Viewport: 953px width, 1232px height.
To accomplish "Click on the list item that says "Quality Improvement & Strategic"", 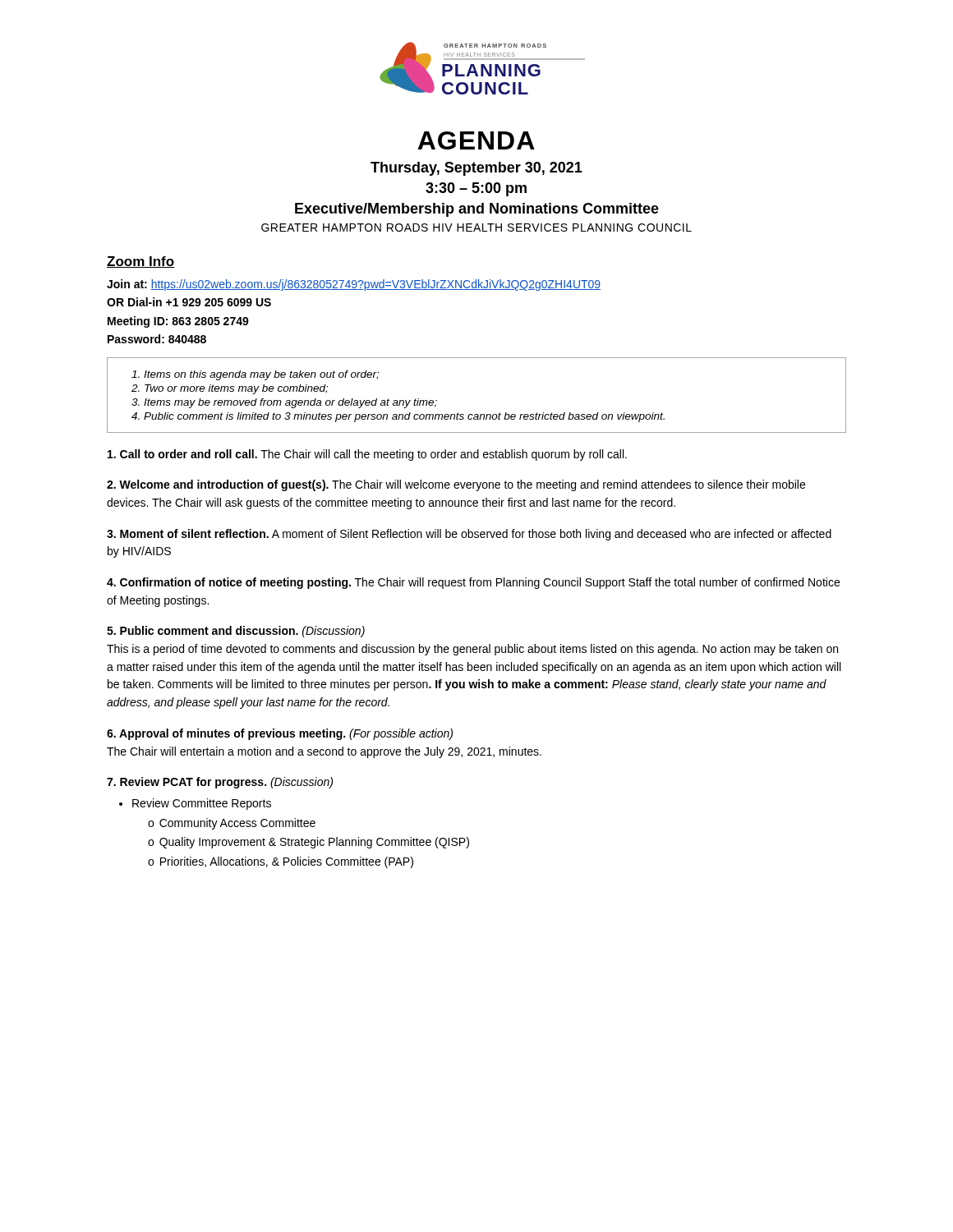I will tap(314, 842).
